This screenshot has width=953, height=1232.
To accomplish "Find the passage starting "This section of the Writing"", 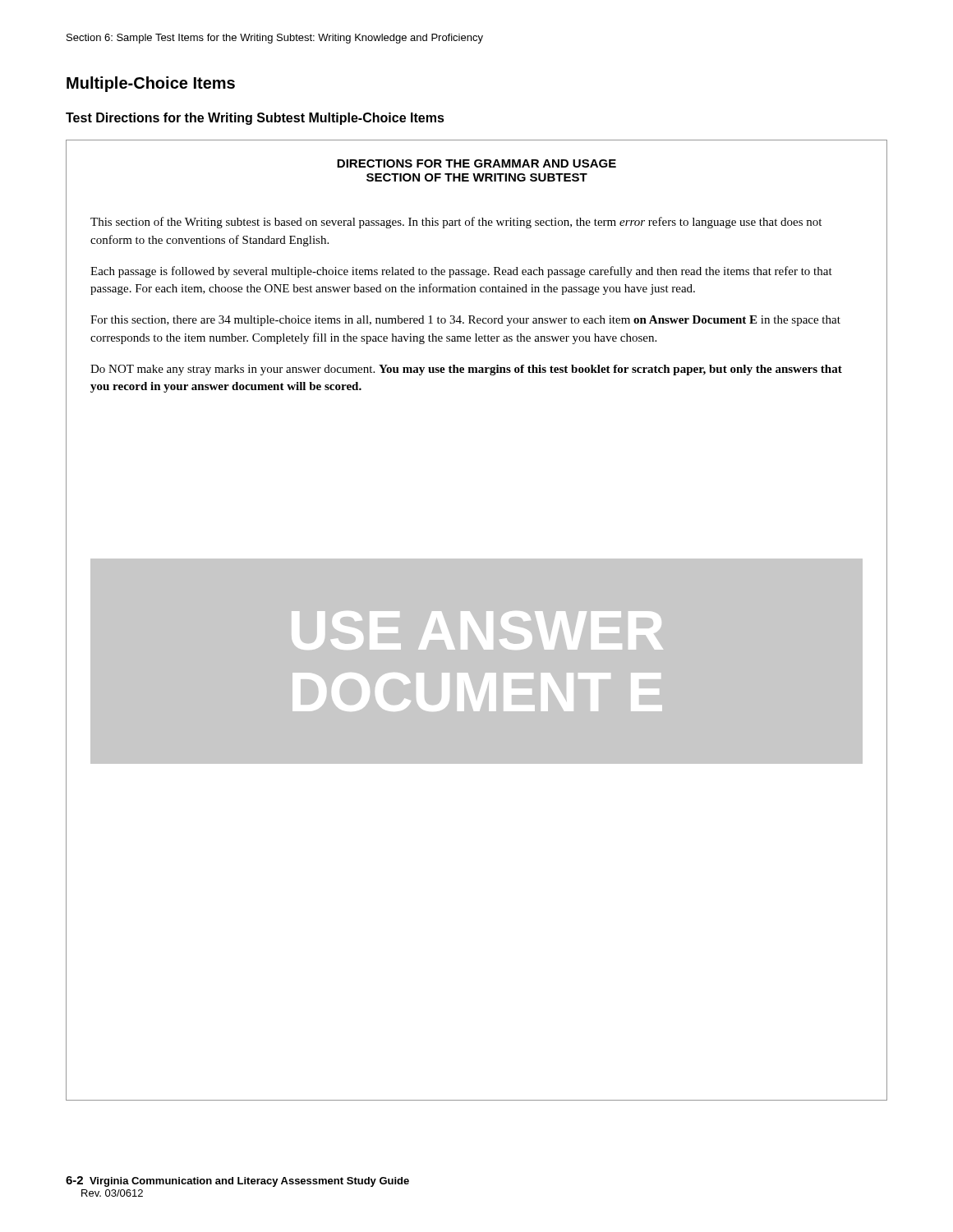I will pyautogui.click(x=476, y=305).
